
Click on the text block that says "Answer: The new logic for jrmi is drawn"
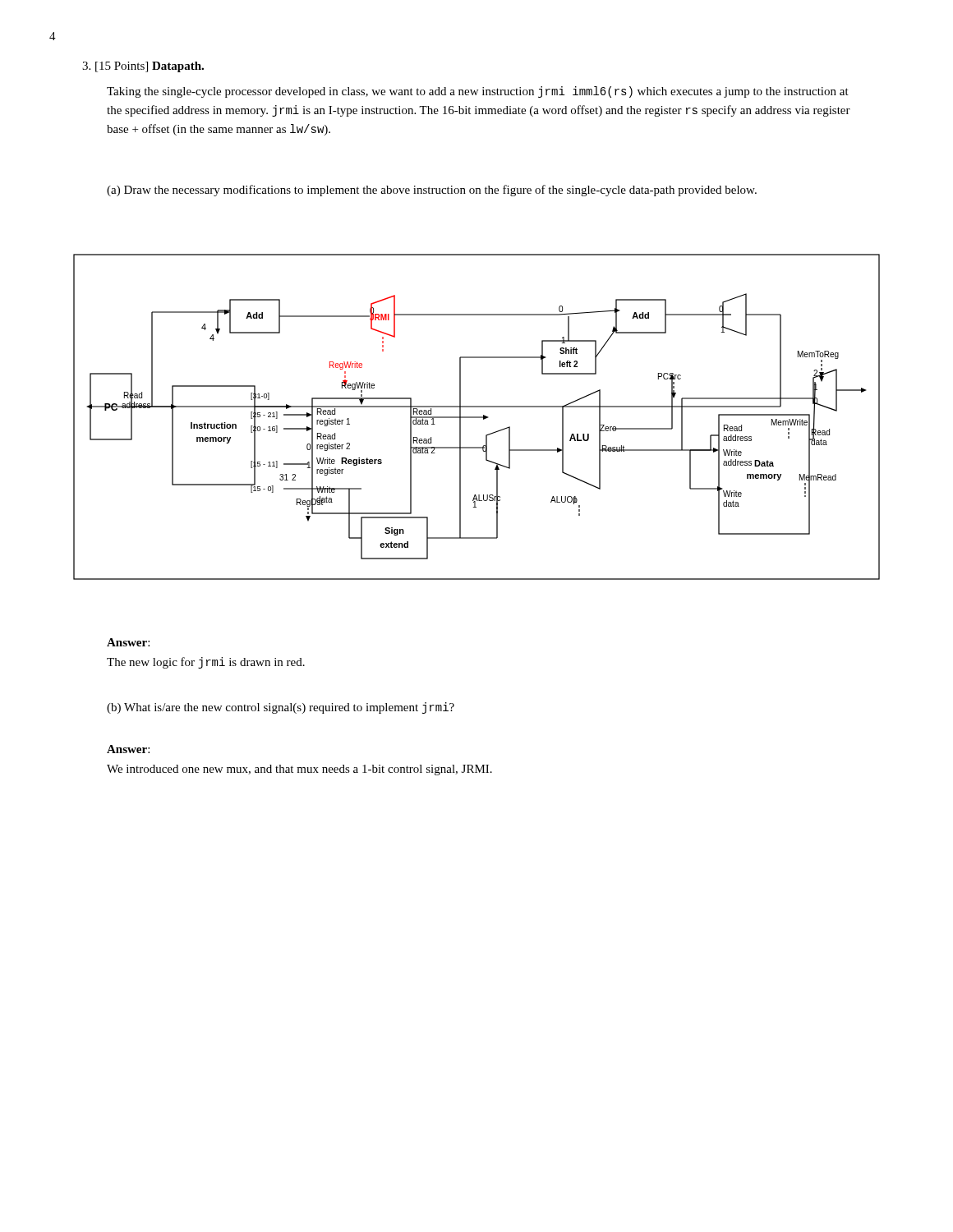(x=206, y=653)
